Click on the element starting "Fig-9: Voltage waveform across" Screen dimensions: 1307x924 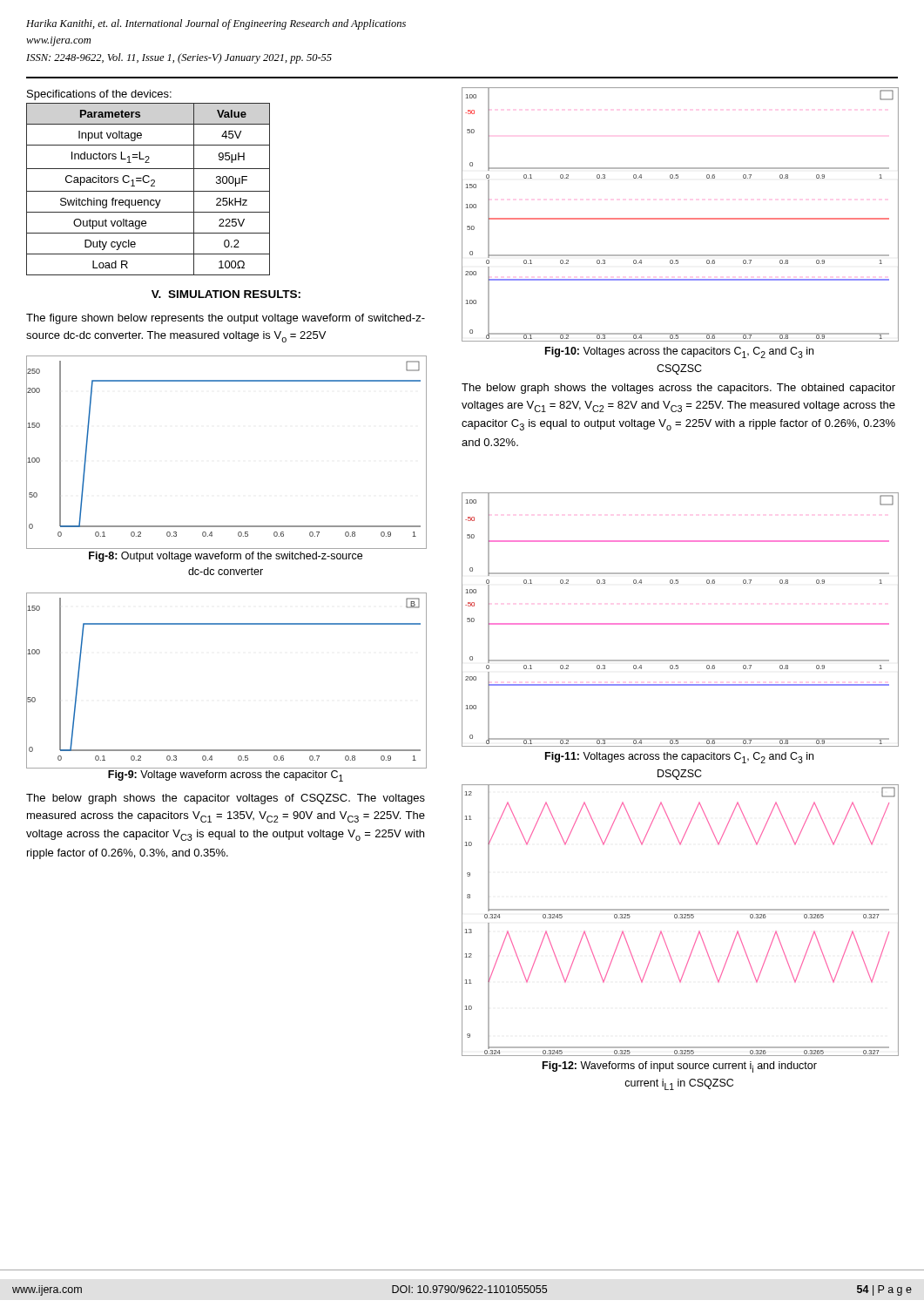click(x=226, y=776)
